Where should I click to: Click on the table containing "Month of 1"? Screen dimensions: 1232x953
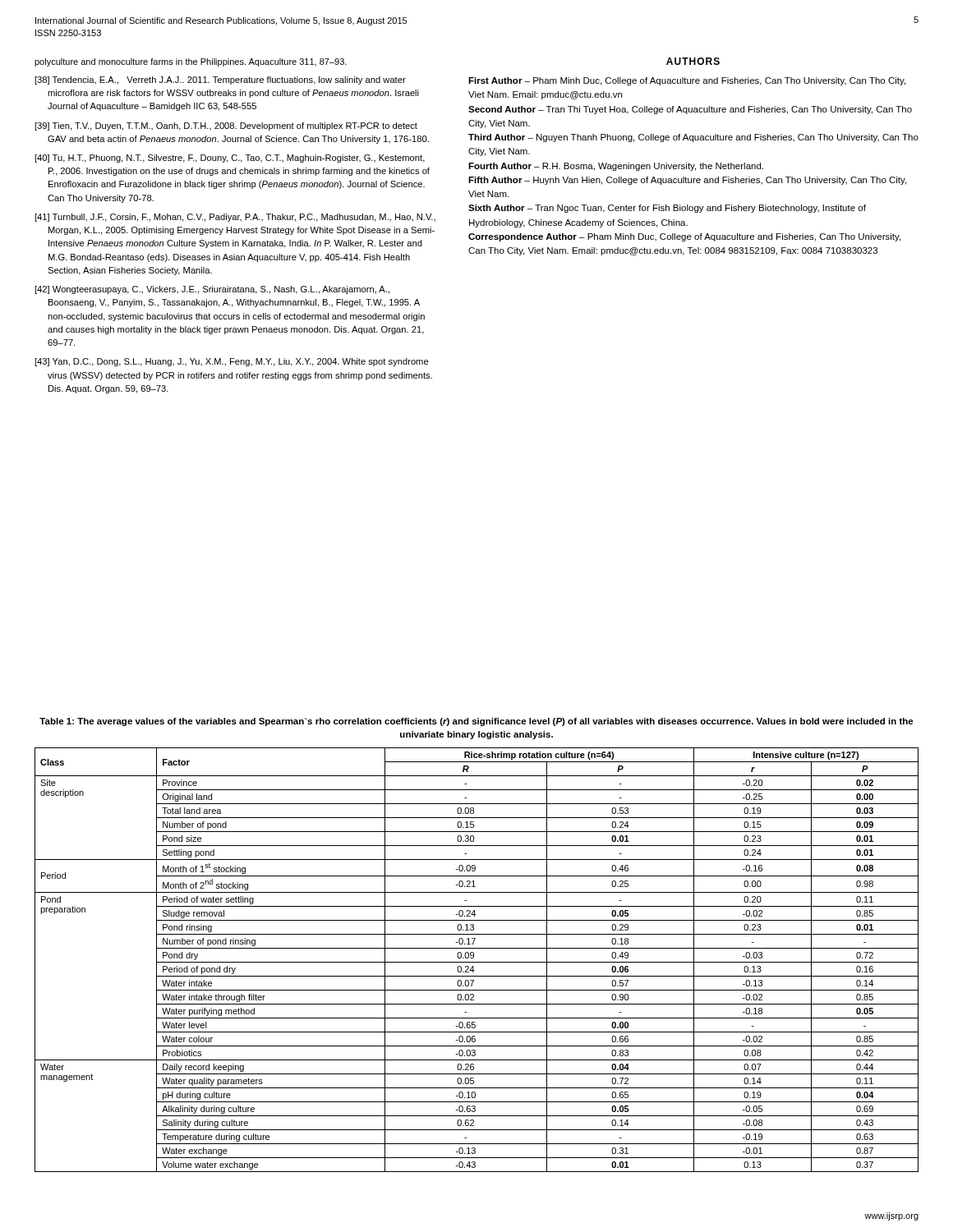[x=476, y=960]
